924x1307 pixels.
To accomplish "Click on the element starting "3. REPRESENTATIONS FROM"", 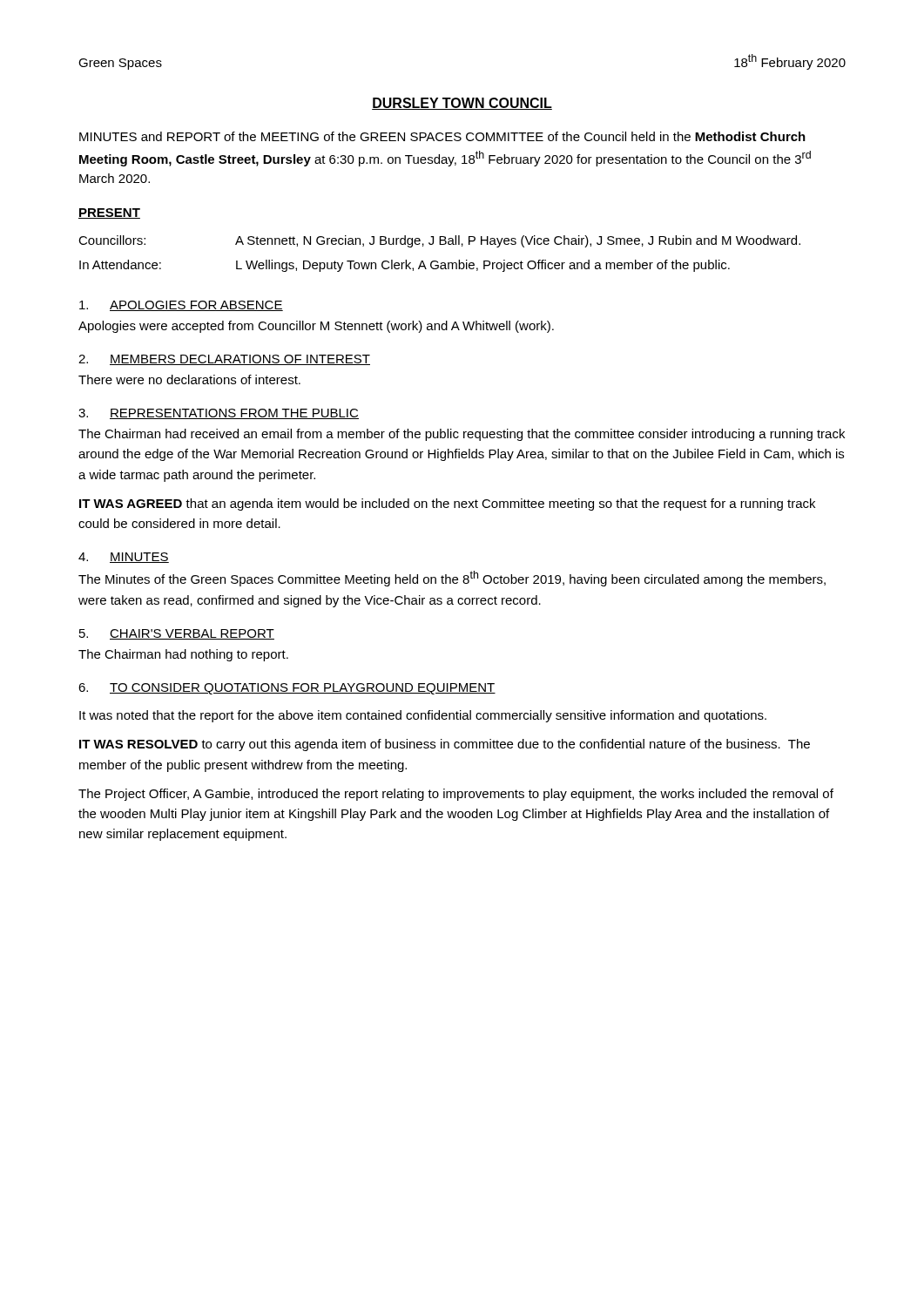I will (219, 413).
